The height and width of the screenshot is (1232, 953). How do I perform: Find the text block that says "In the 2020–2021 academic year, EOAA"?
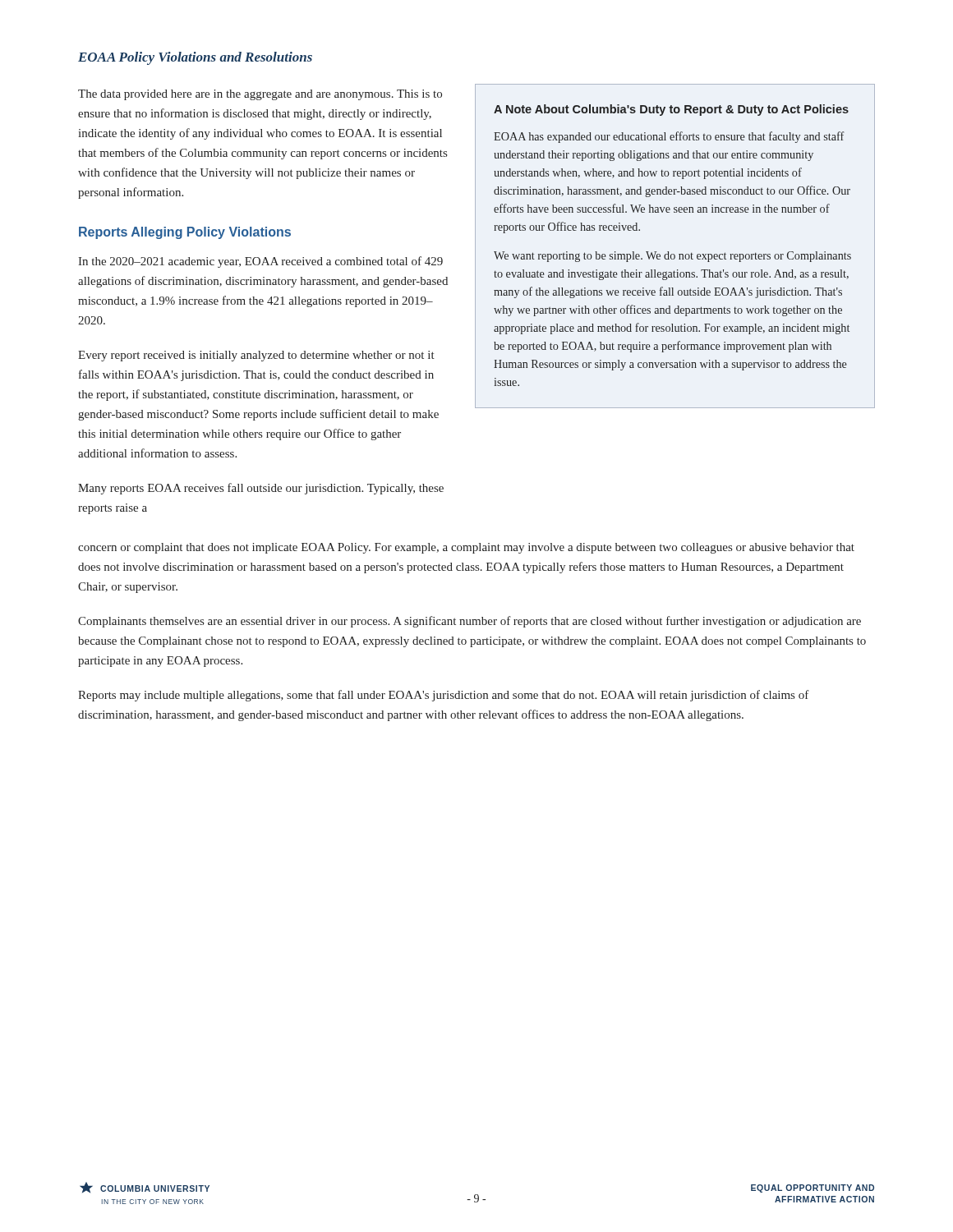click(x=265, y=291)
